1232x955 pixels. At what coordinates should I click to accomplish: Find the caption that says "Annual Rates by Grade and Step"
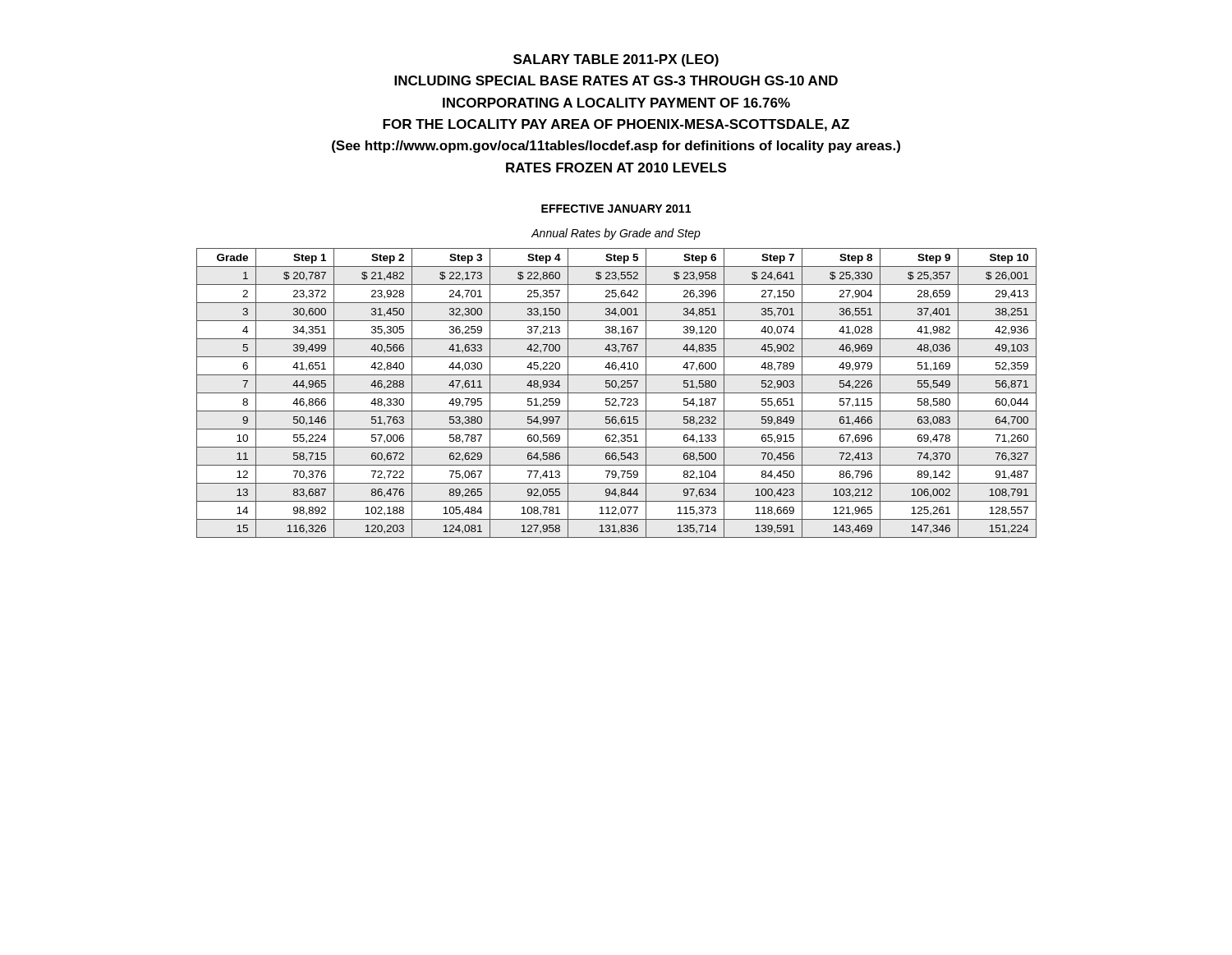click(x=616, y=233)
